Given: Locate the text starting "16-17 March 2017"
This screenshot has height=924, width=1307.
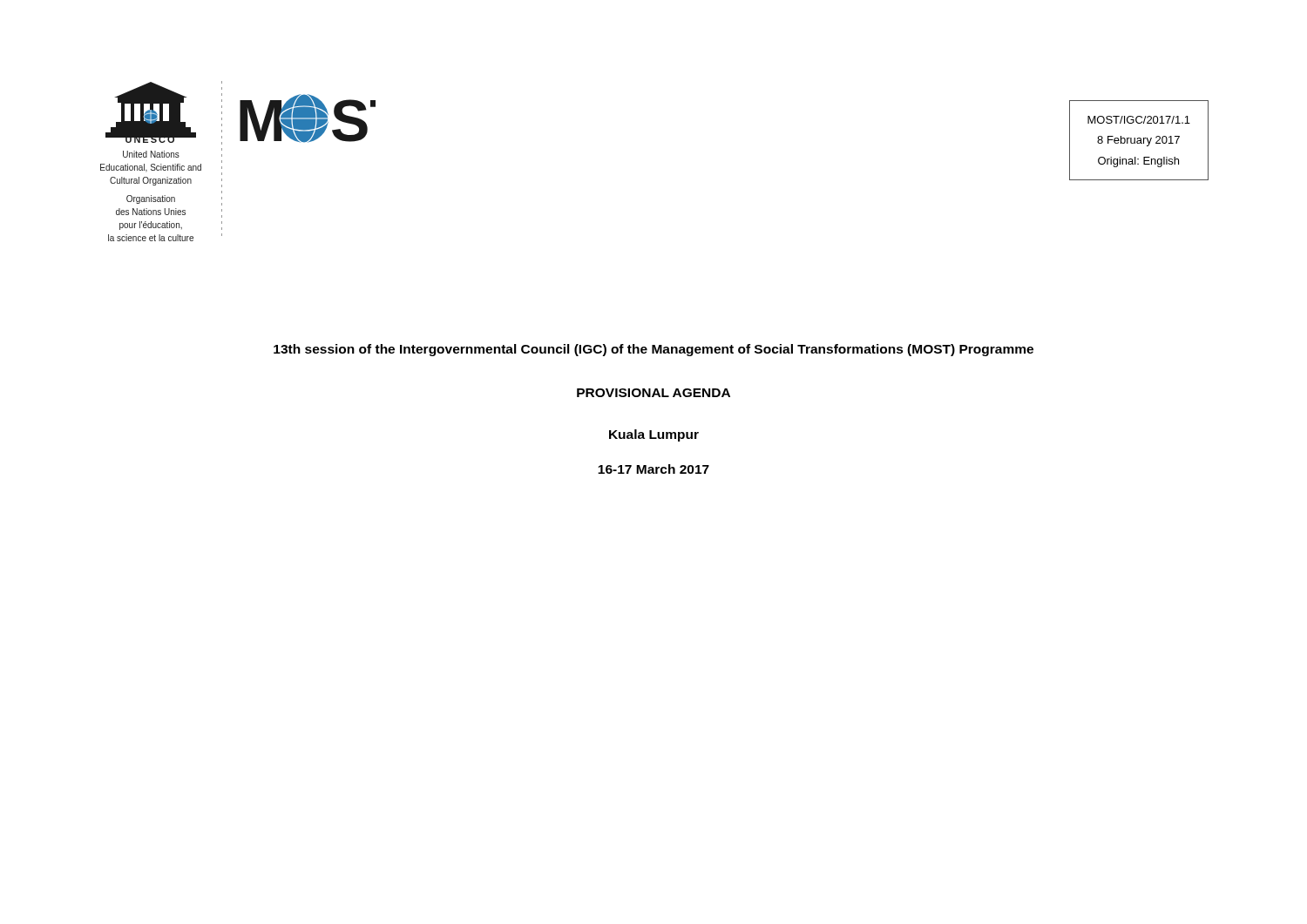Looking at the screenshot, I should coord(654,469).
